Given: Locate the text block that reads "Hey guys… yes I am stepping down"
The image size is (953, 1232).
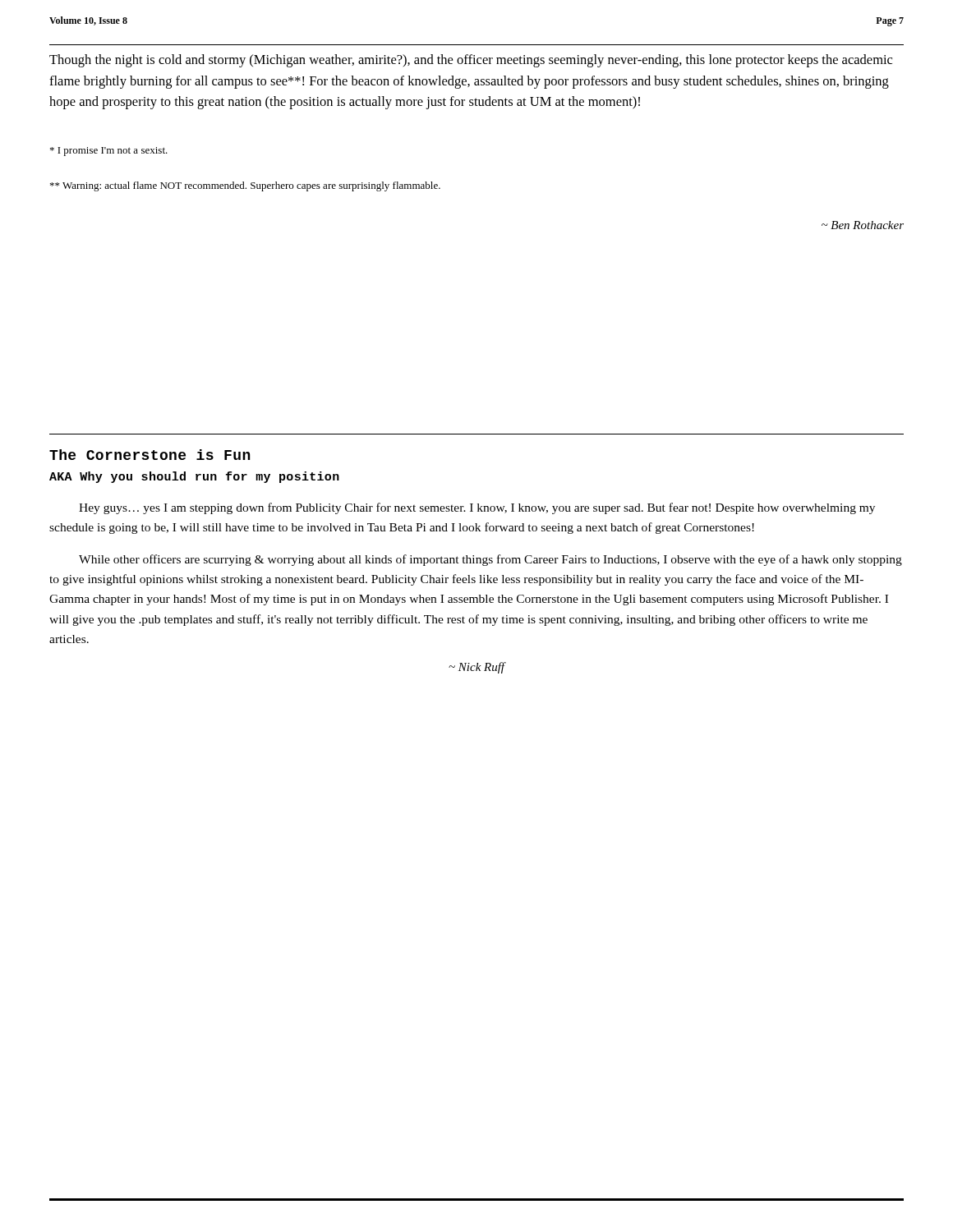Looking at the screenshot, I should click(462, 517).
